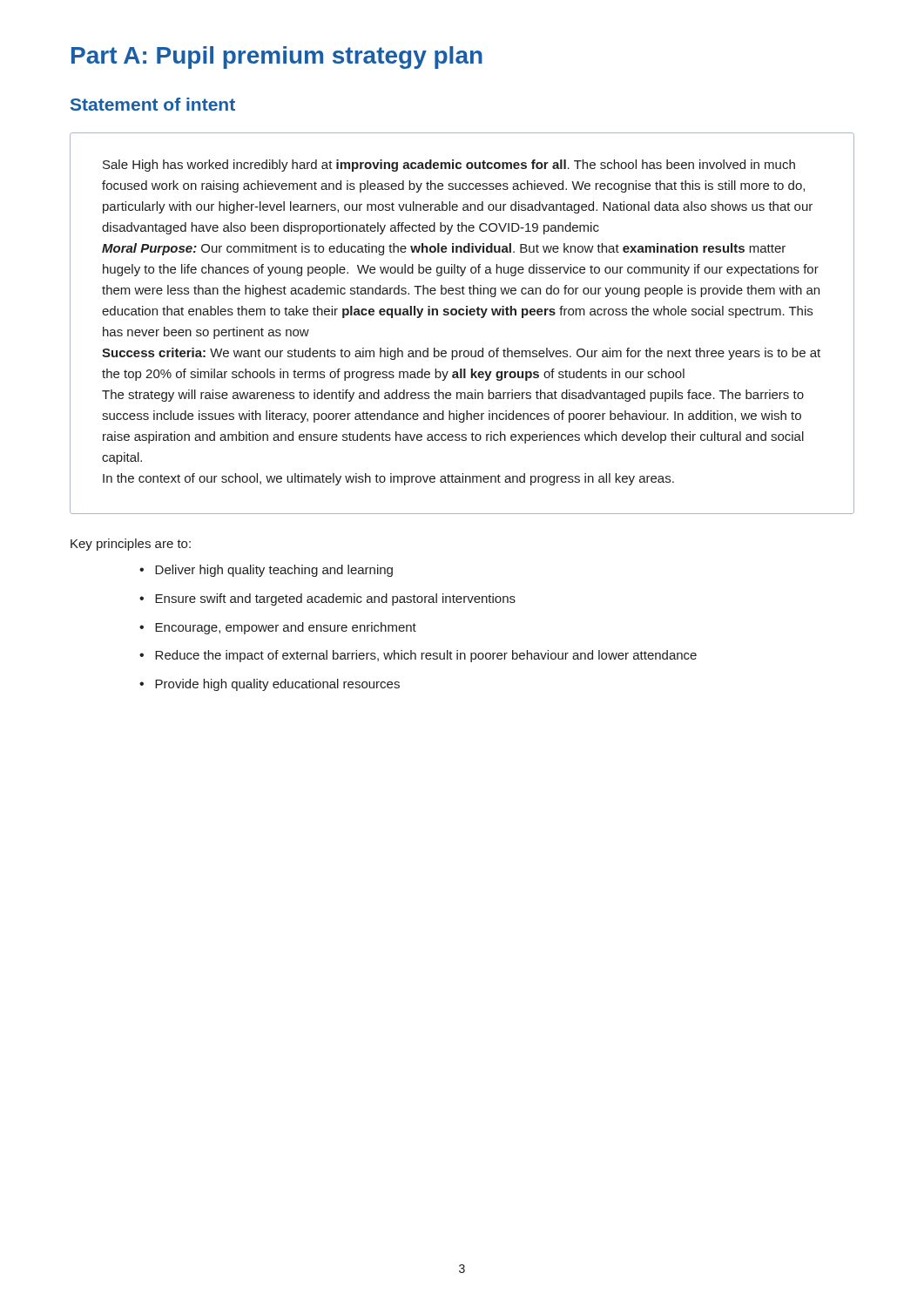Click where it says "Key principles are to:"
The width and height of the screenshot is (924, 1307).
pos(131,543)
